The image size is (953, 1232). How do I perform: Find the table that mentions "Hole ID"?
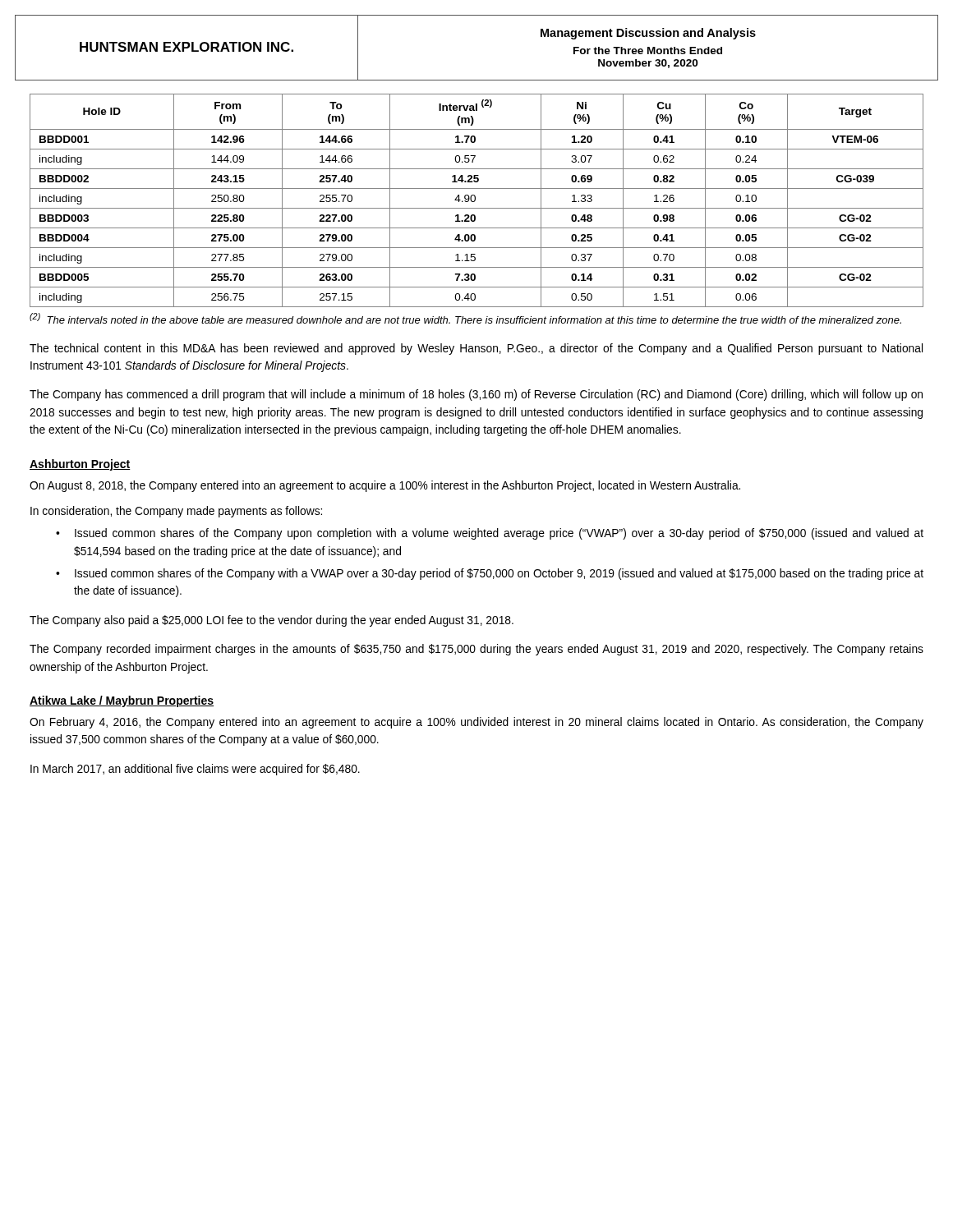476,200
